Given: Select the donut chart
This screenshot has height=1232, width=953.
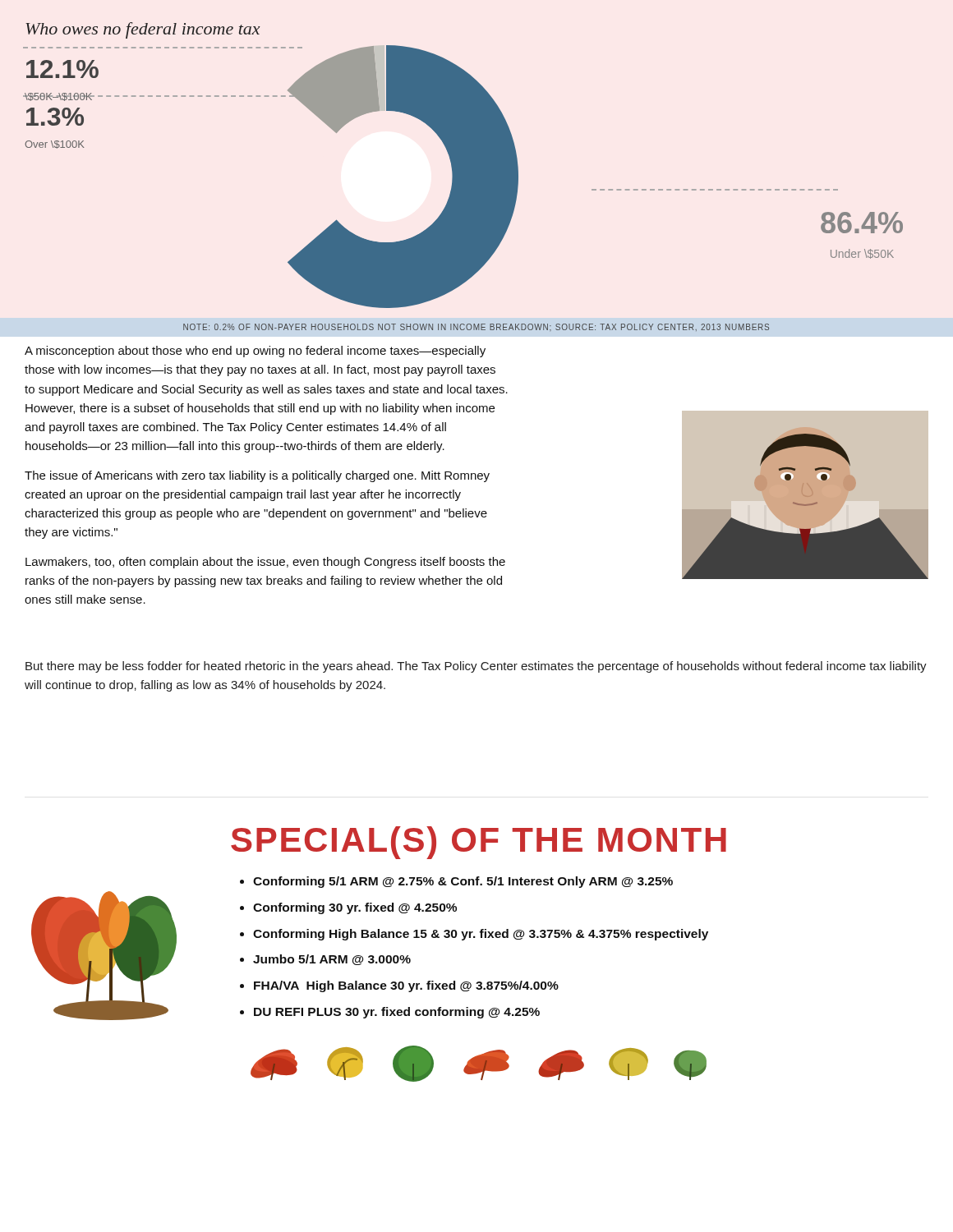Looking at the screenshot, I should 476,168.
